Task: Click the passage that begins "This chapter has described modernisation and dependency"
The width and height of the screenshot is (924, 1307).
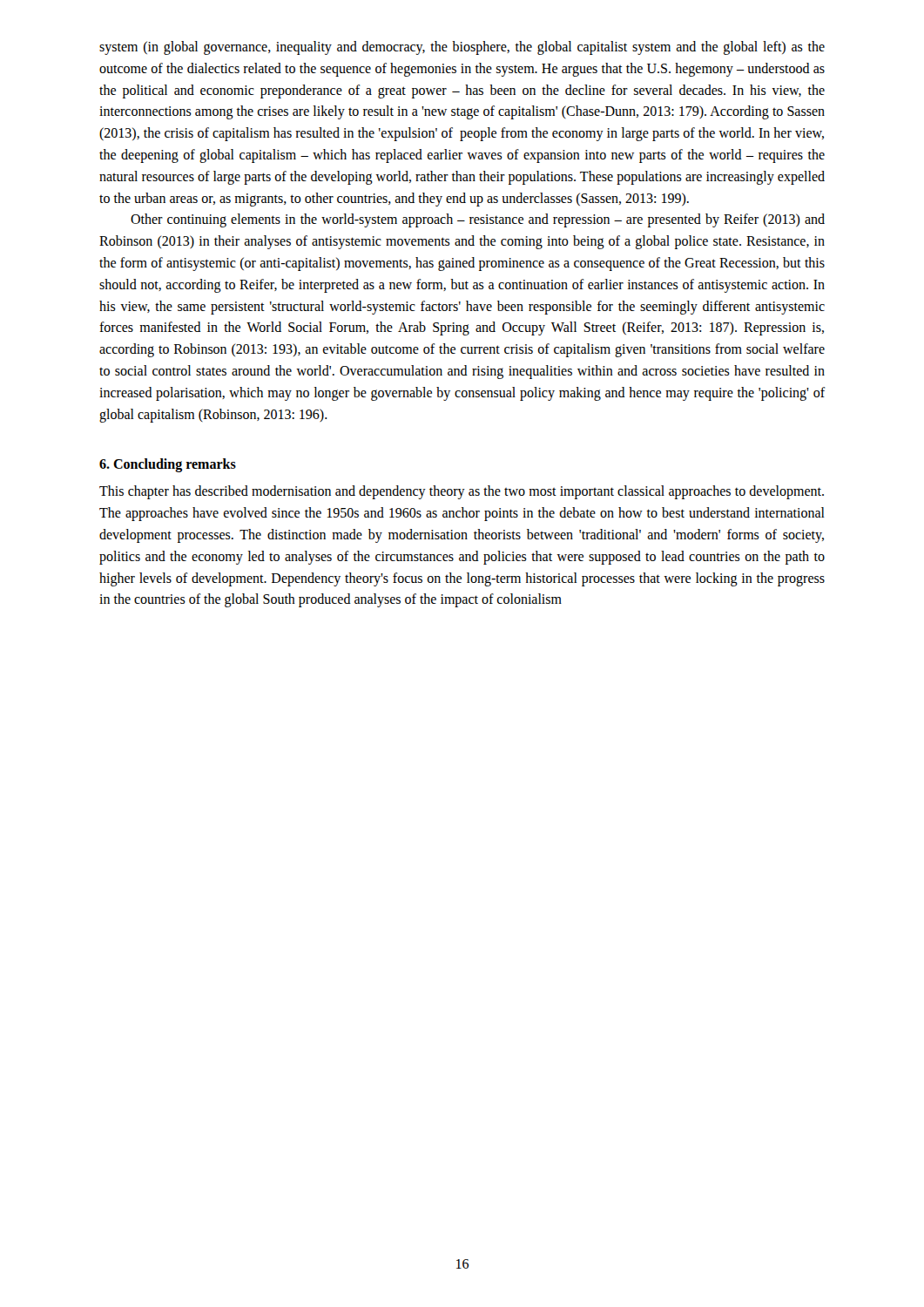Action: pyautogui.click(x=462, y=546)
